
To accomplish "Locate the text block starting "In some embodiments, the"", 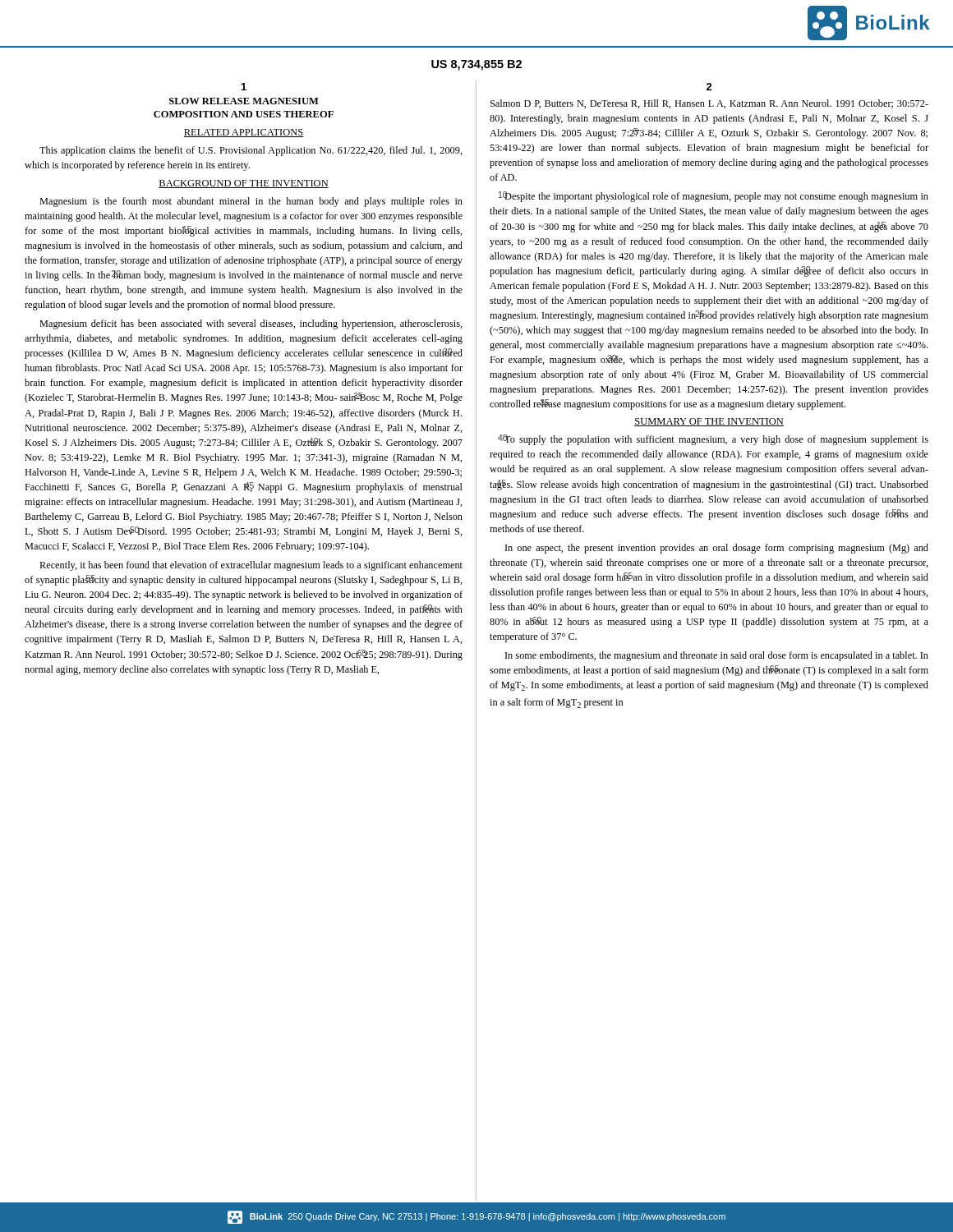I will 709,680.
